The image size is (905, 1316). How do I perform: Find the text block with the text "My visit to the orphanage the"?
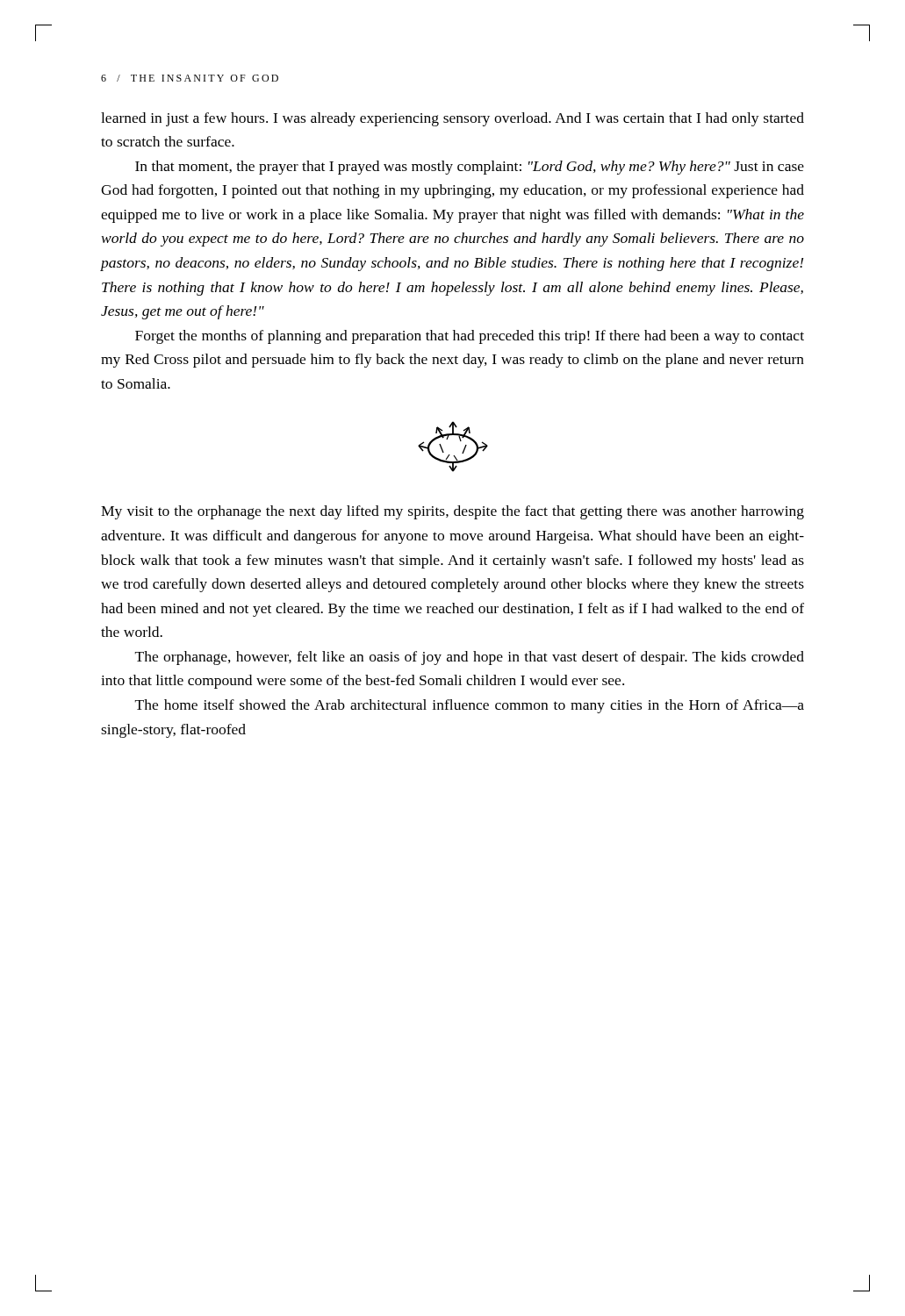(452, 620)
